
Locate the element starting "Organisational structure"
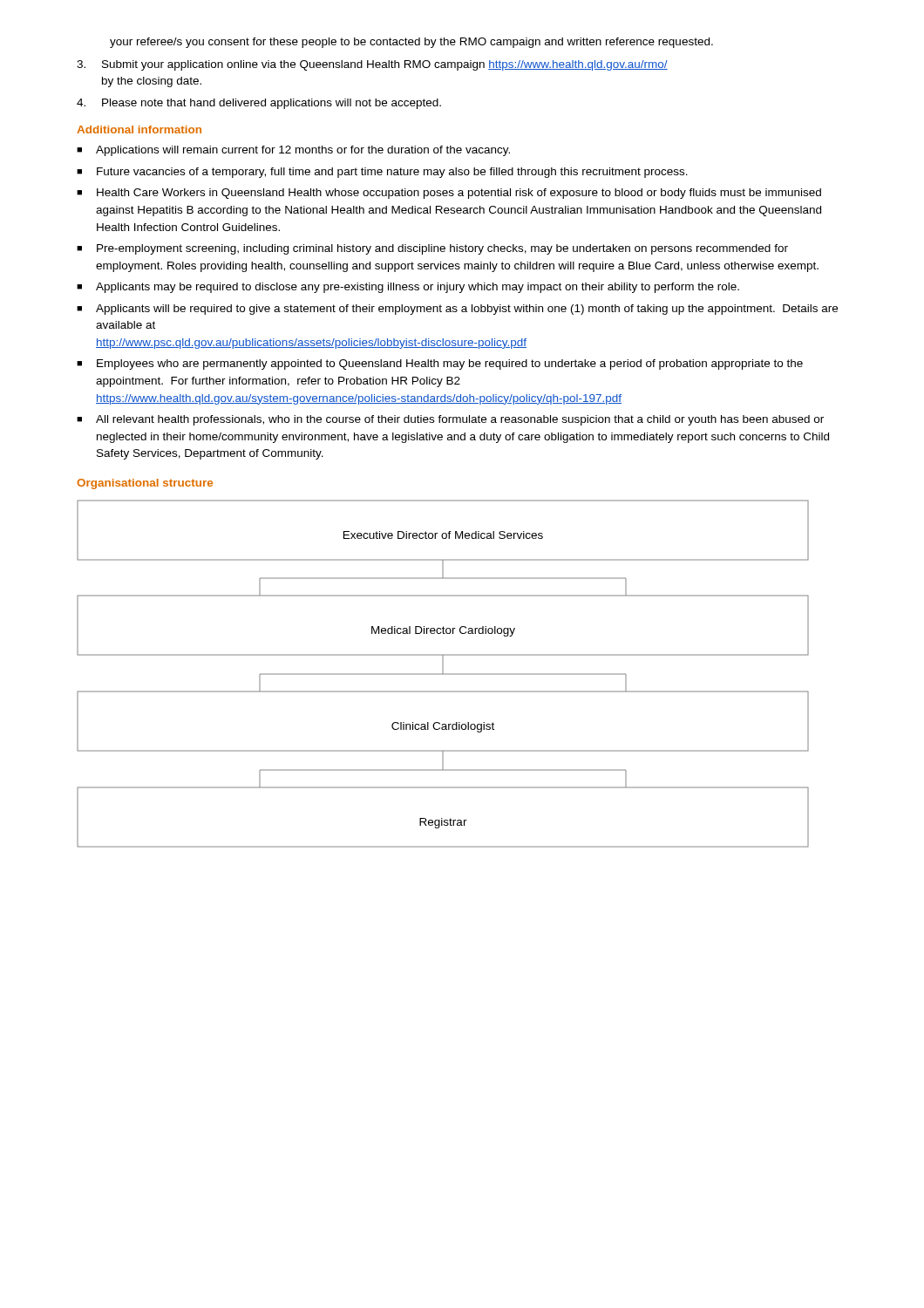coord(145,483)
